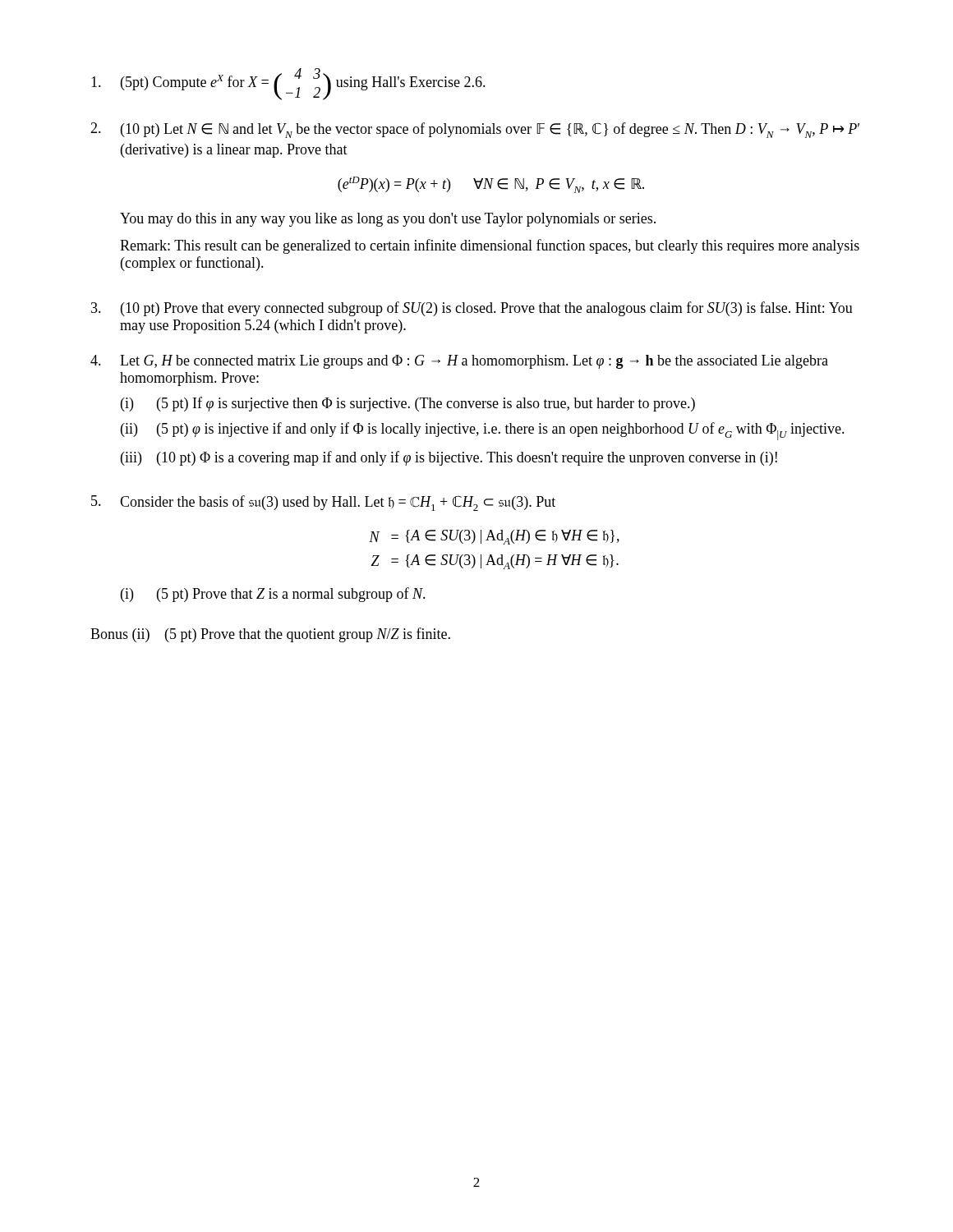
Task: Select the list item that says "(5pt) Compute eX"
Action: tap(288, 84)
